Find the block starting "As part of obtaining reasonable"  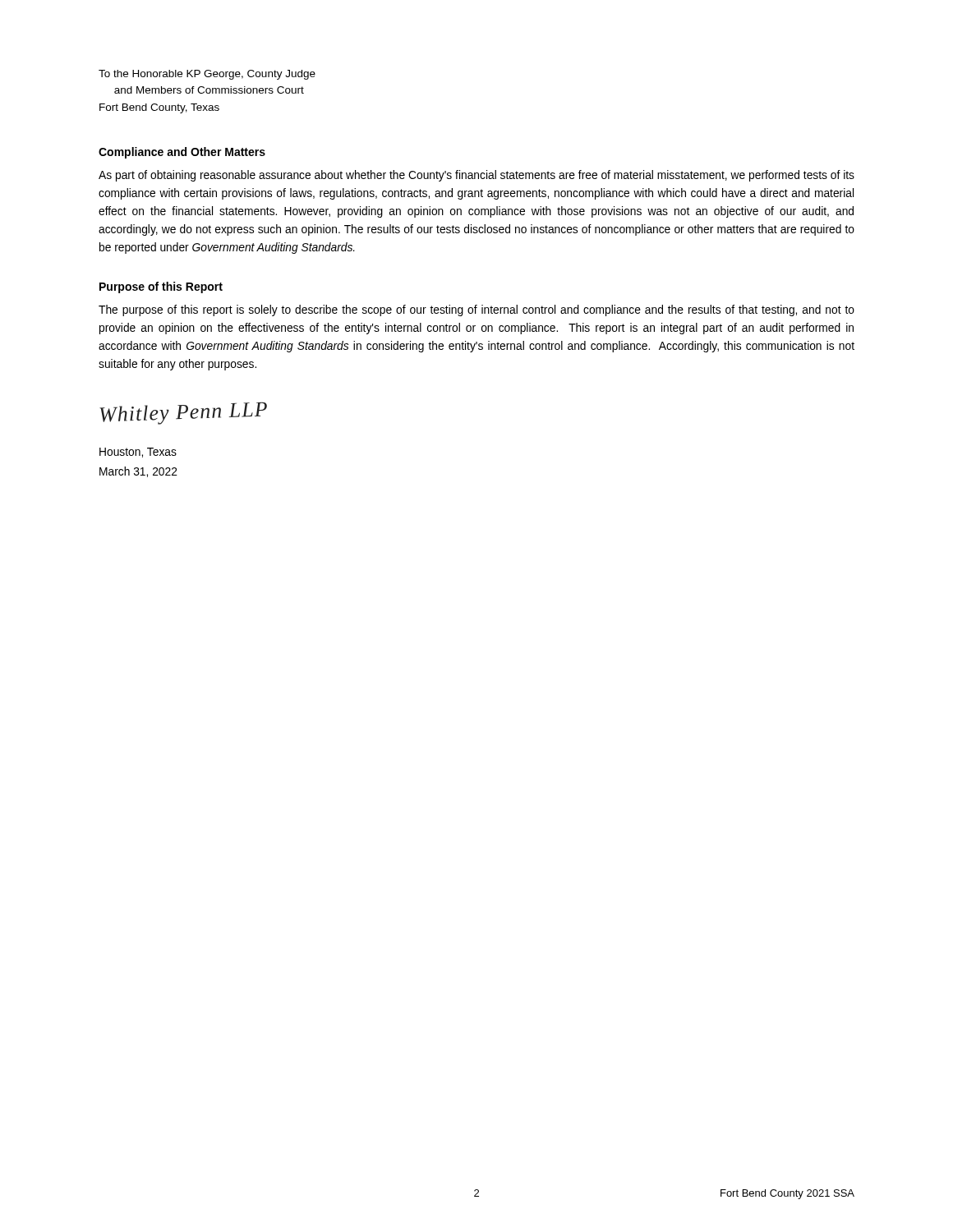(x=476, y=211)
